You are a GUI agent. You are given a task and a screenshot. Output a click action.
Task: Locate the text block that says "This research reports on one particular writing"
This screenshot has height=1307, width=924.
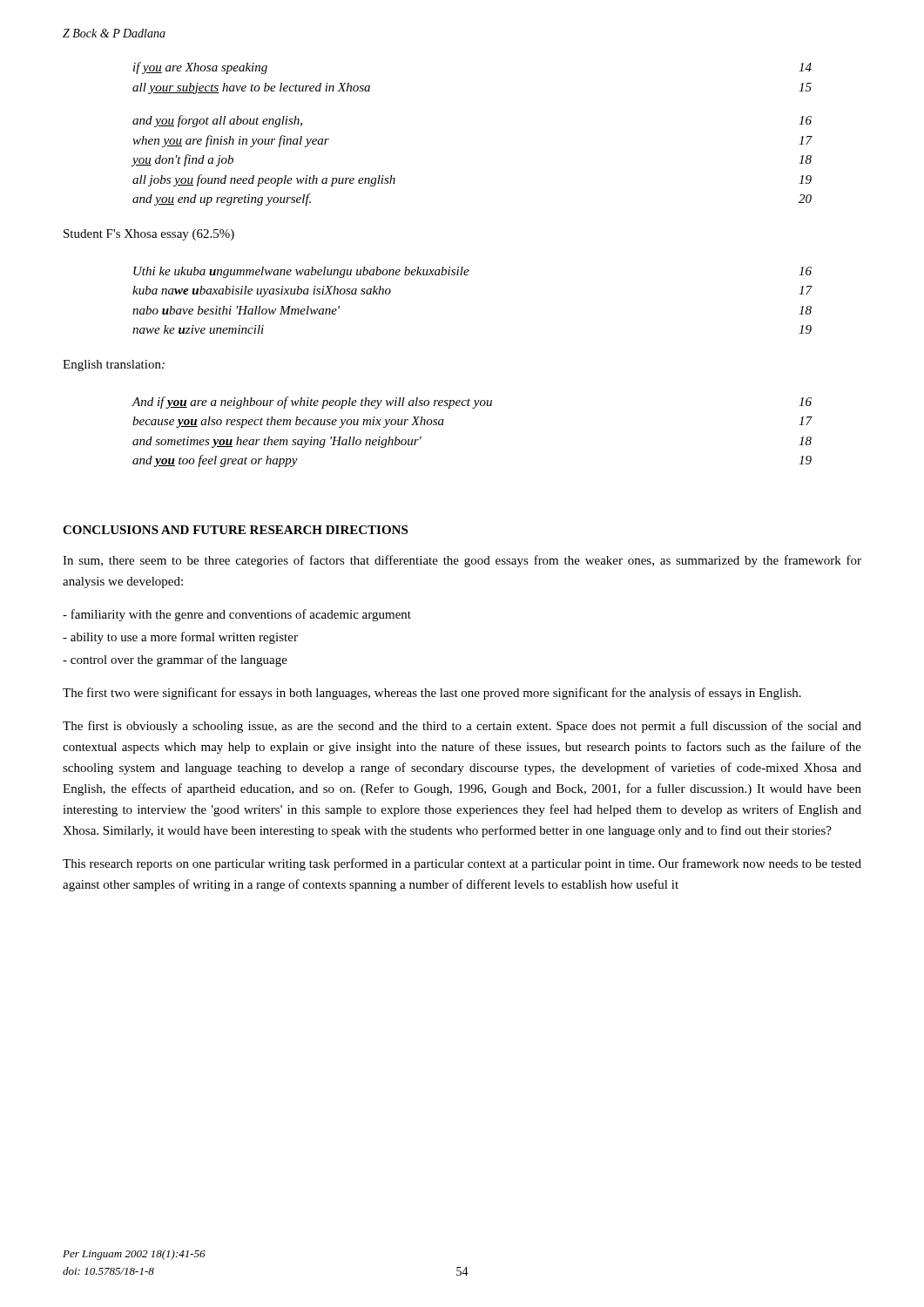(x=462, y=874)
